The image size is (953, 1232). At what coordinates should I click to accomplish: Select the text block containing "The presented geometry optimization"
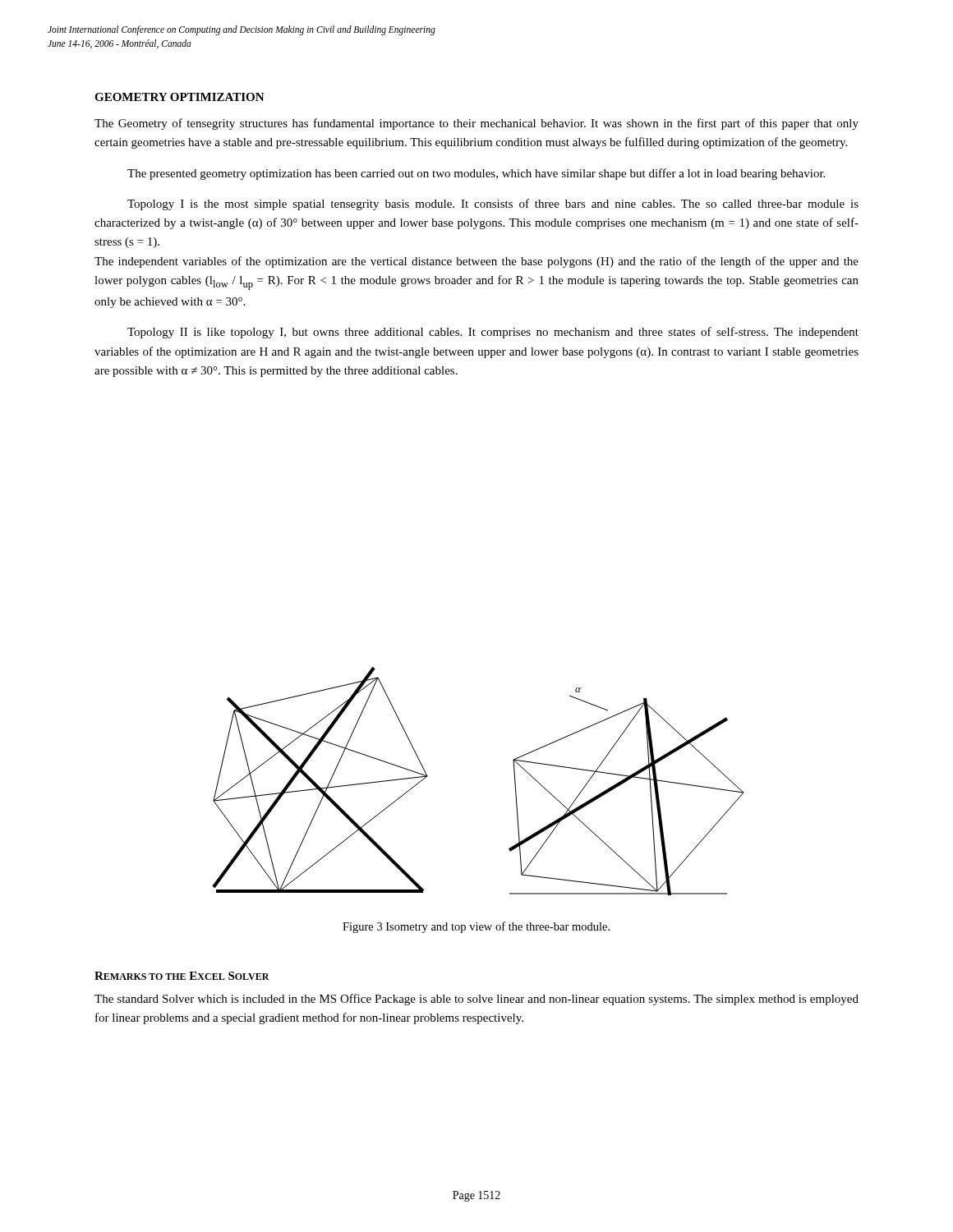click(x=477, y=173)
